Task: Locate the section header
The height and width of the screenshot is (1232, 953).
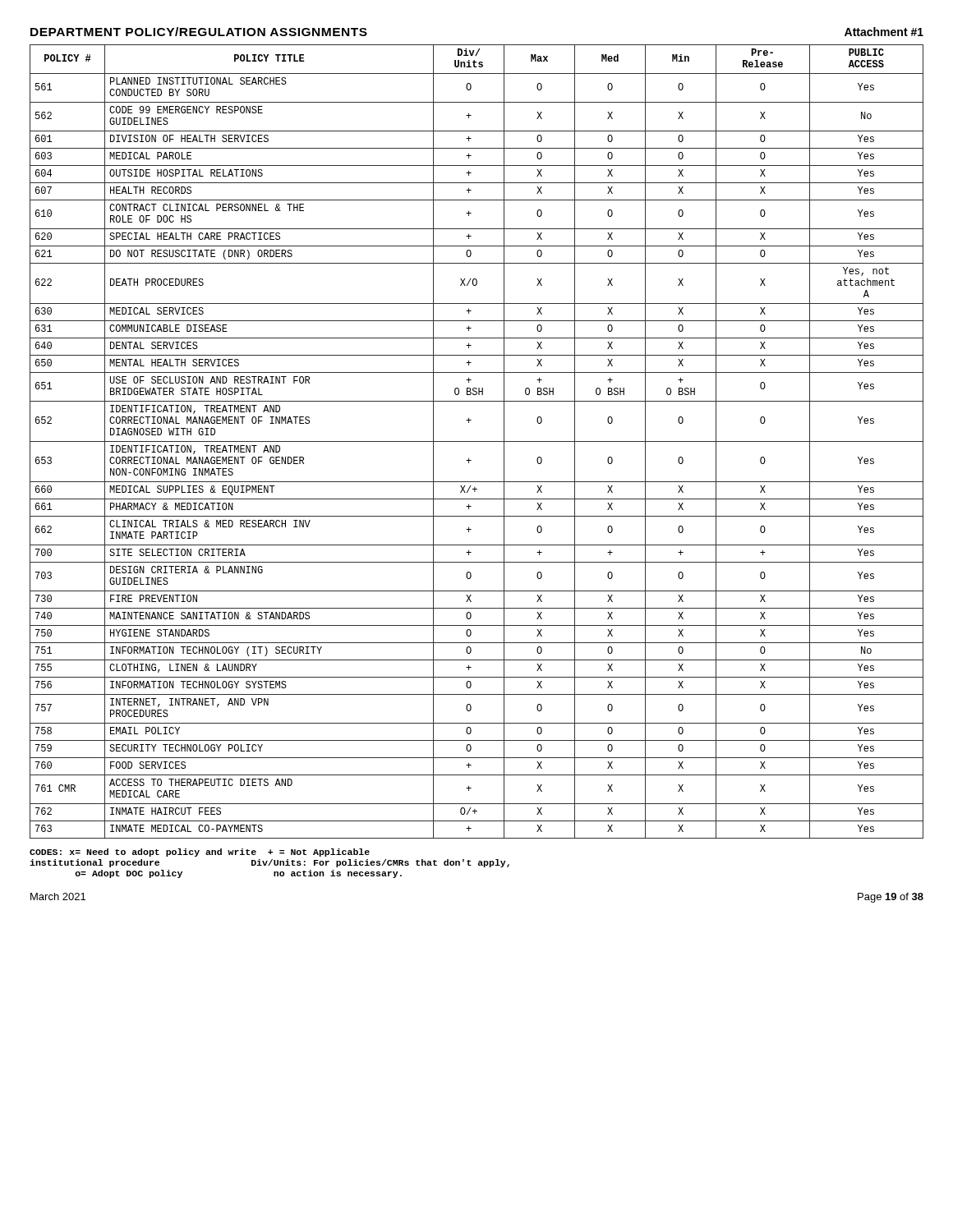Action: tap(476, 32)
